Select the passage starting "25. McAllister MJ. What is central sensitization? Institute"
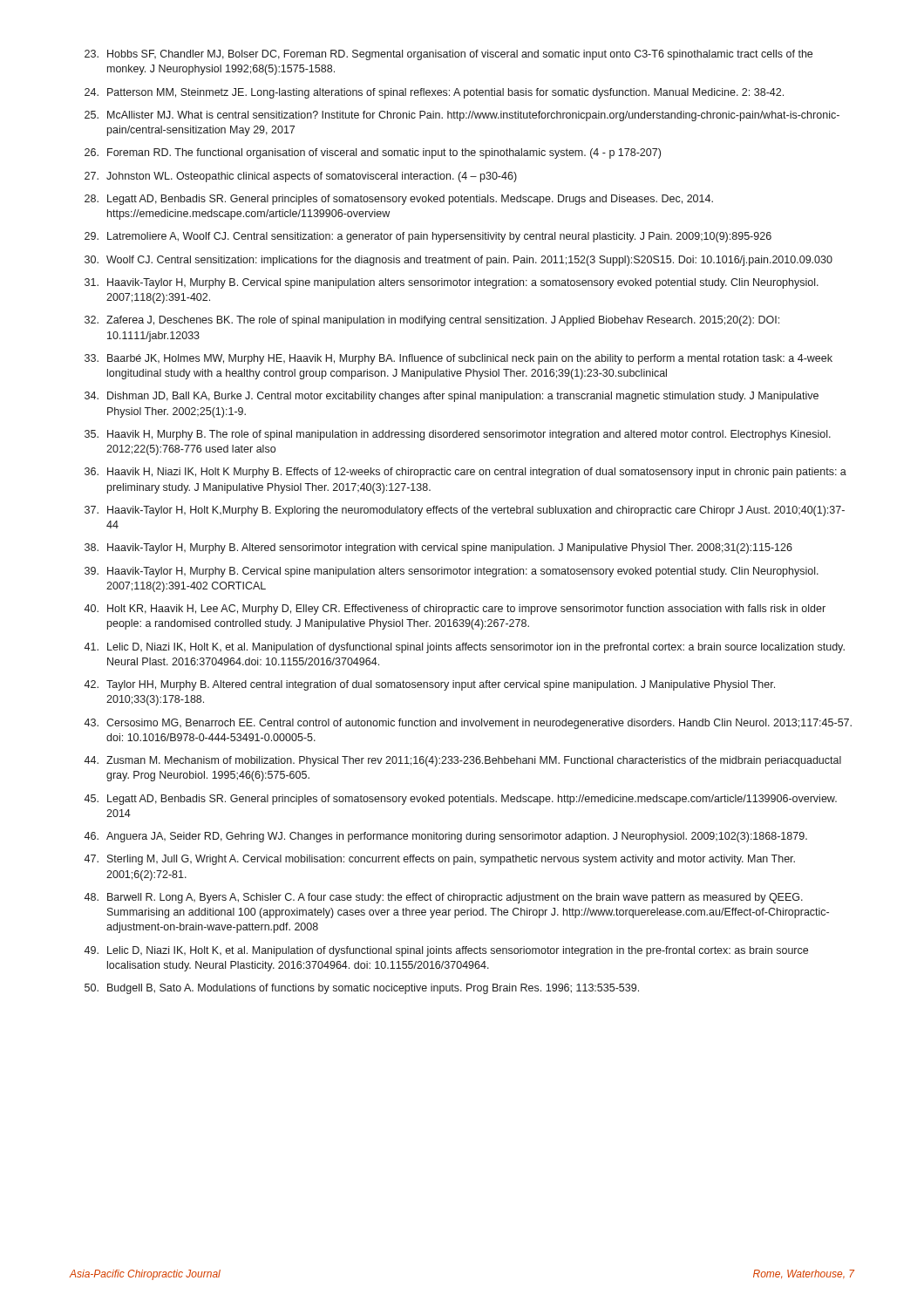The height and width of the screenshot is (1308, 924). pyautogui.click(x=462, y=123)
